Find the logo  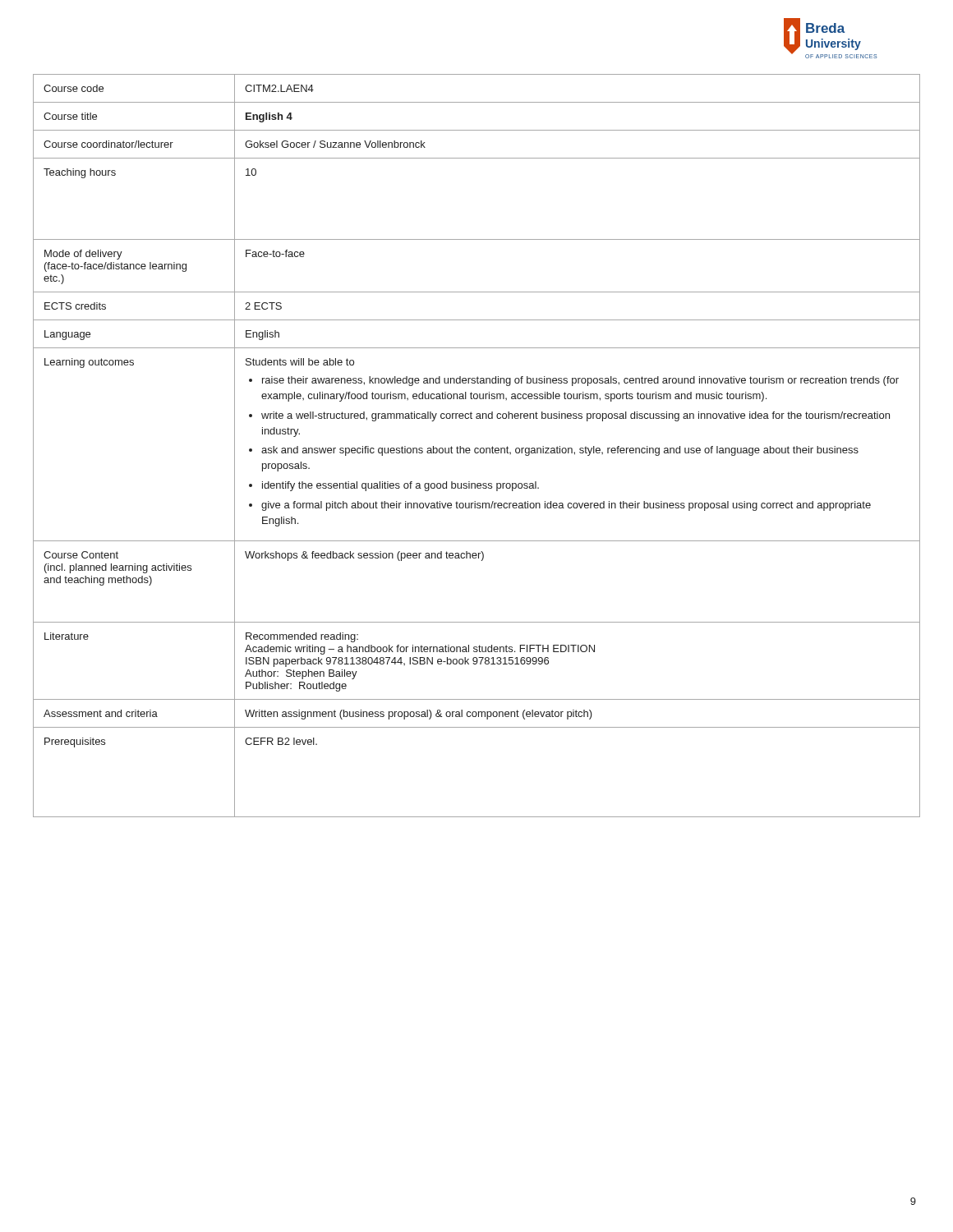(848, 41)
